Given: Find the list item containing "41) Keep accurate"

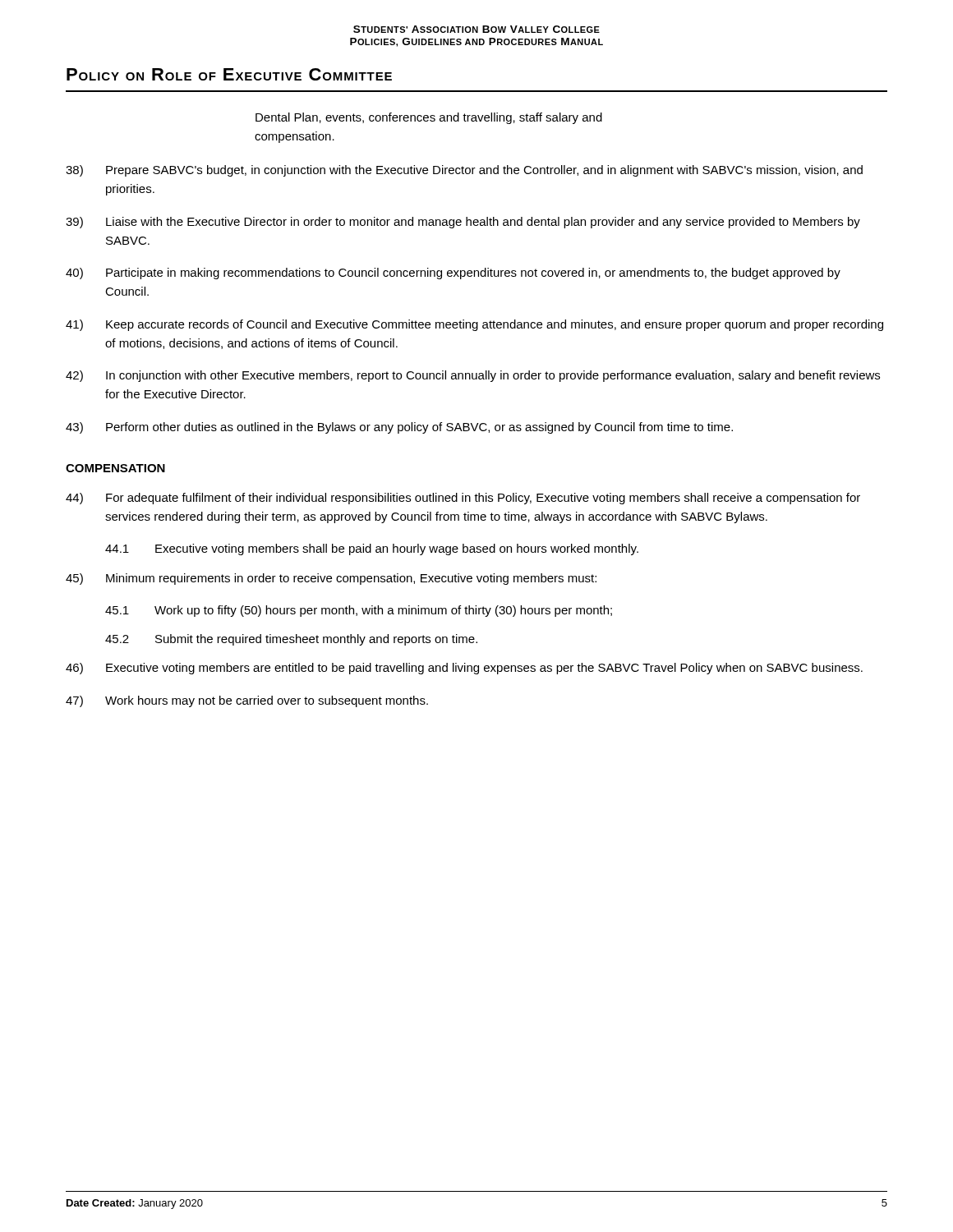Looking at the screenshot, I should point(476,333).
